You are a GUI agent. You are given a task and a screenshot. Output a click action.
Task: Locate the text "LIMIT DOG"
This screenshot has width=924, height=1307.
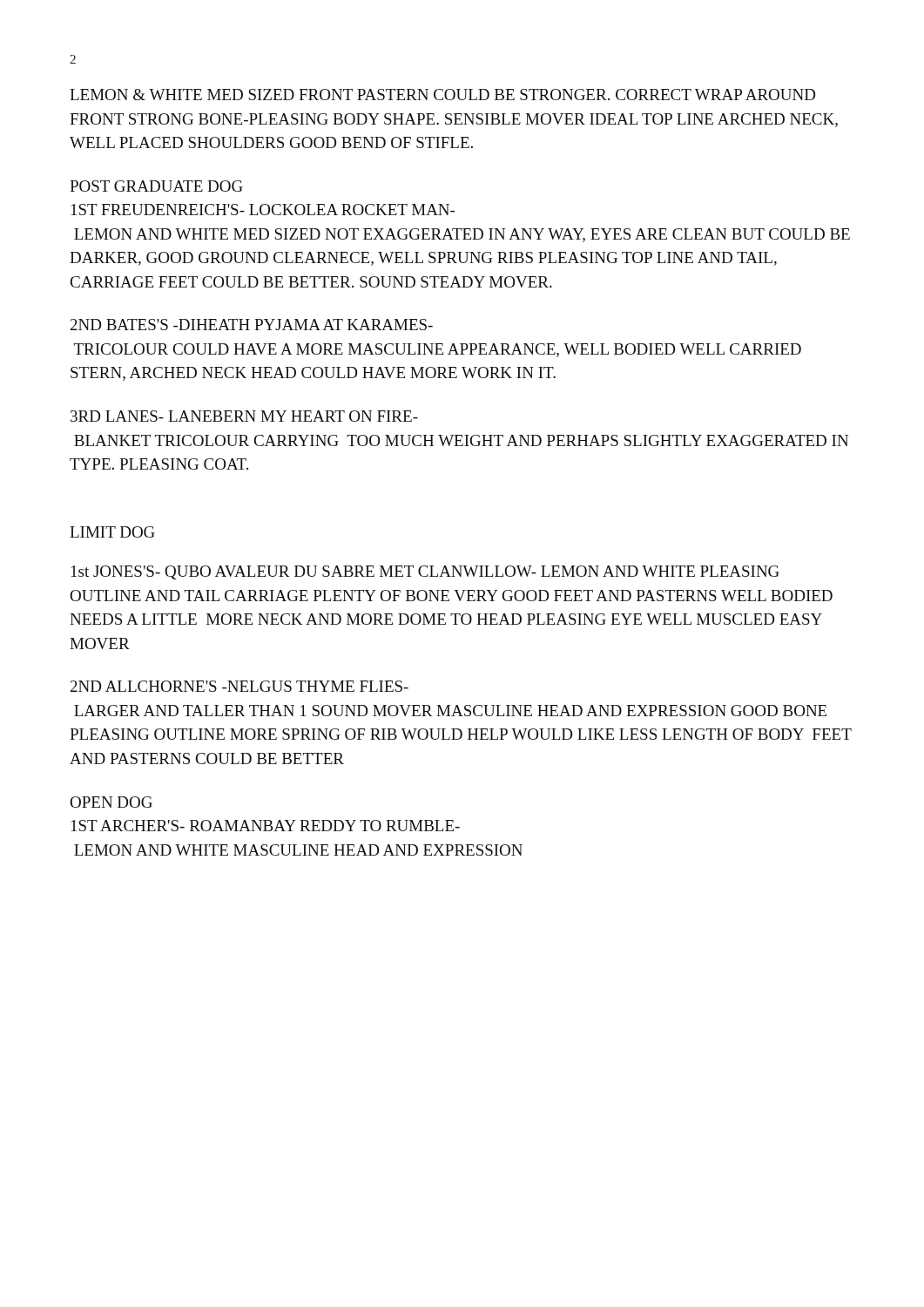pos(112,532)
